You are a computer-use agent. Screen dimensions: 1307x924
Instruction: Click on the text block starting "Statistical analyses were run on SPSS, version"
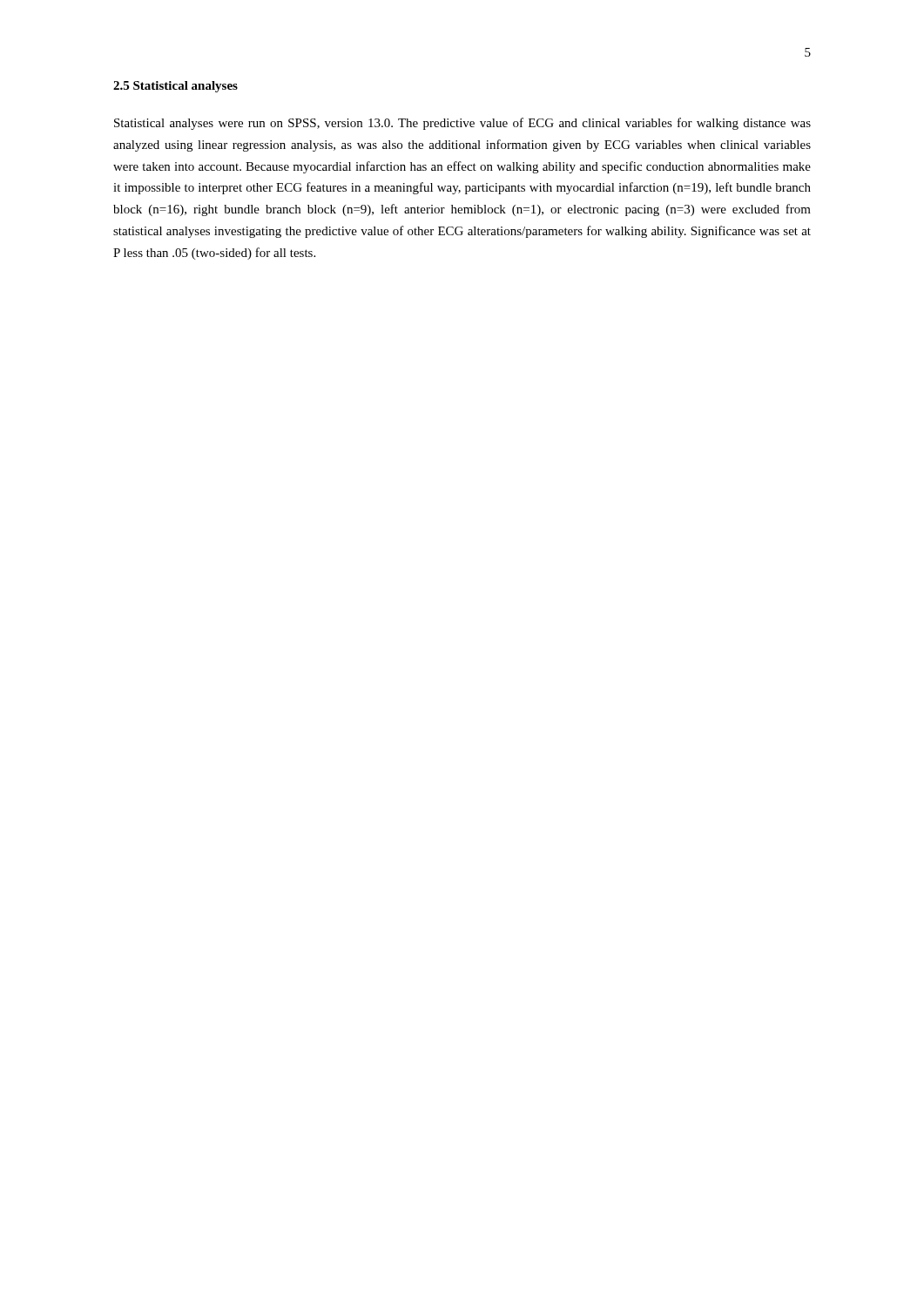coord(462,188)
